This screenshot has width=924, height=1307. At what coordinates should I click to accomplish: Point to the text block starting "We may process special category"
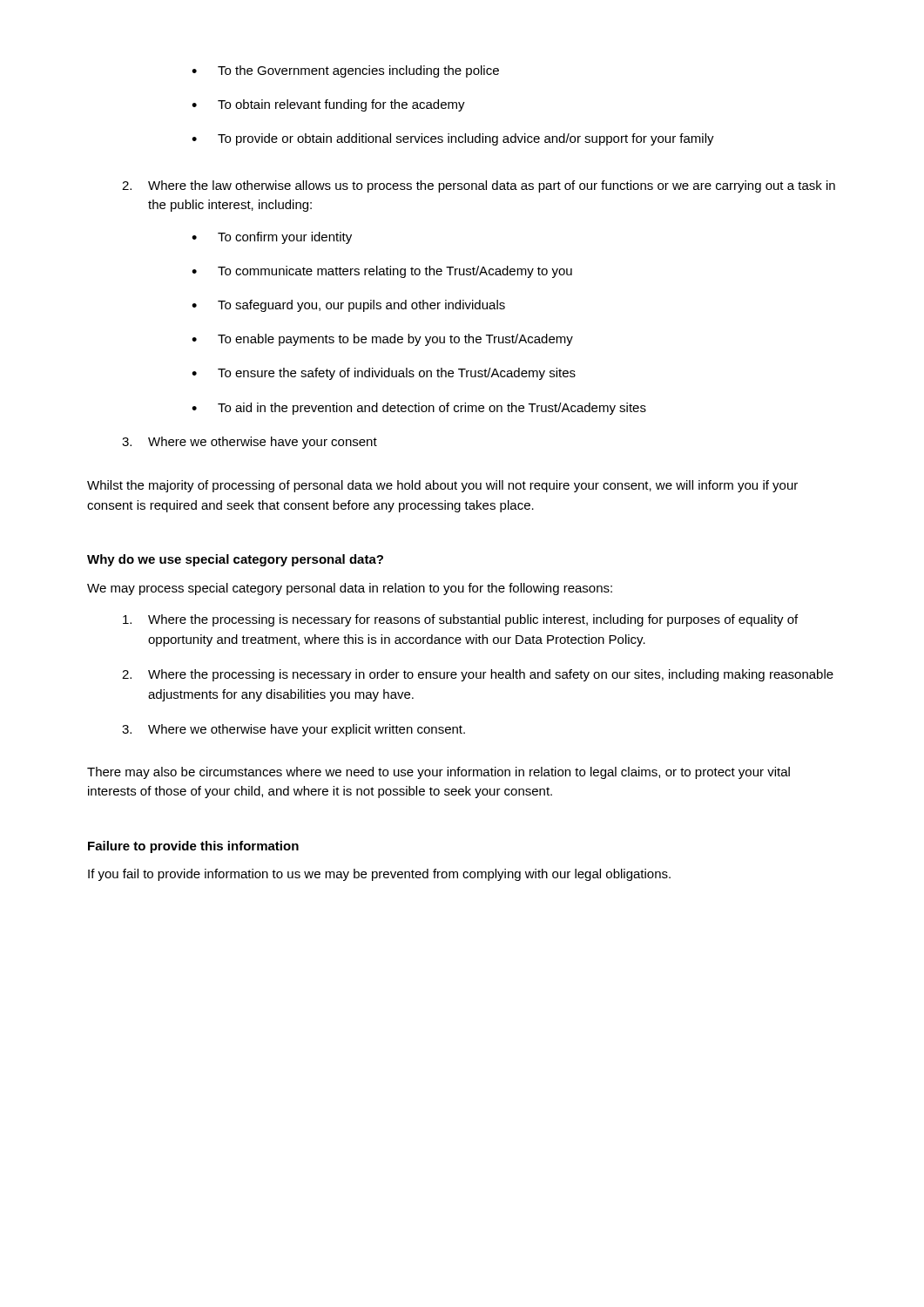[x=350, y=587]
